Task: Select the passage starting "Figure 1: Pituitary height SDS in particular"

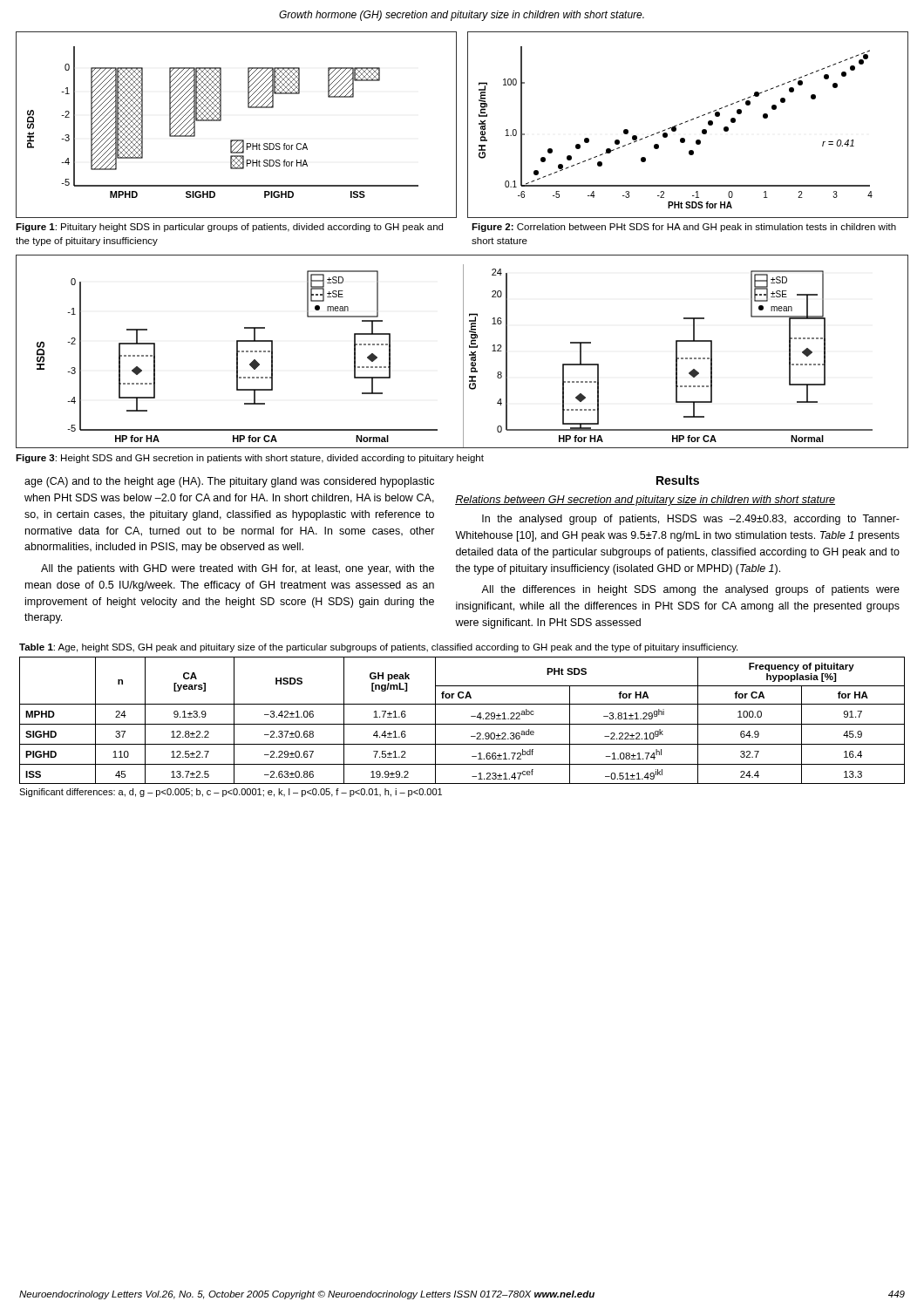Action: [x=230, y=234]
